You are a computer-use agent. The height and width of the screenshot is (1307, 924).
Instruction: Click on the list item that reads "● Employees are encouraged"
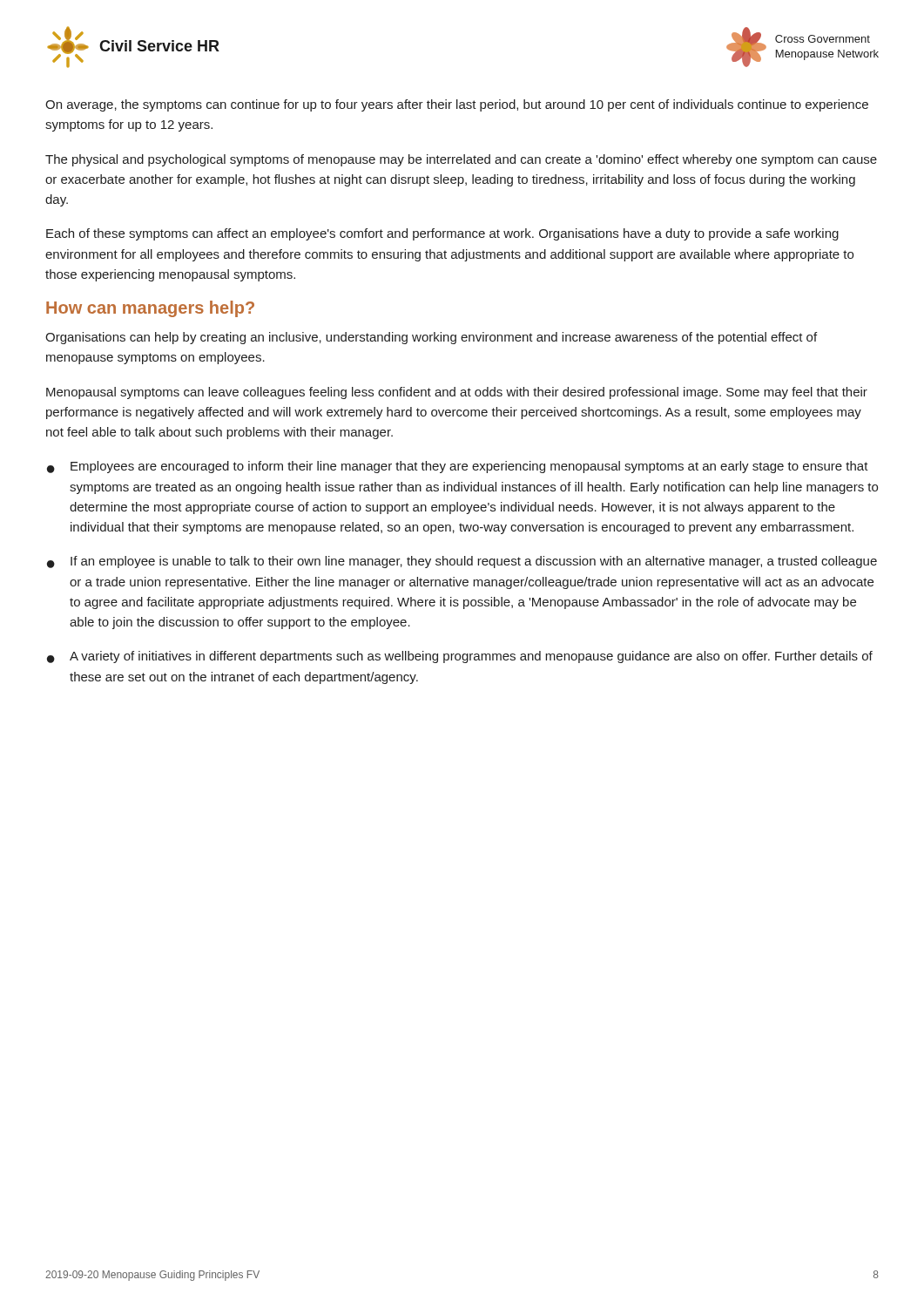[x=462, y=496]
